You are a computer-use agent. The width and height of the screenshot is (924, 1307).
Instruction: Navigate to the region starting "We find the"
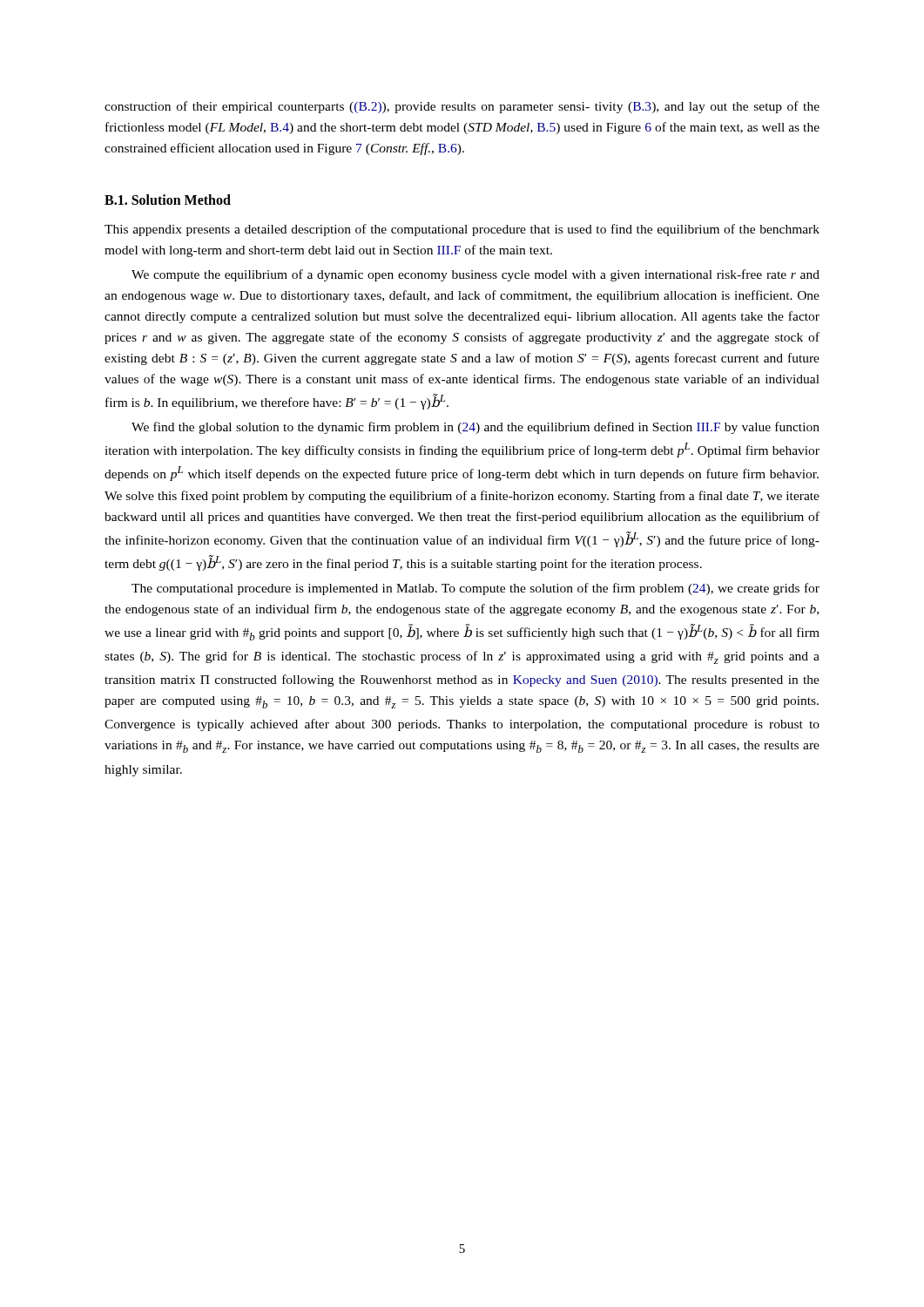(462, 495)
